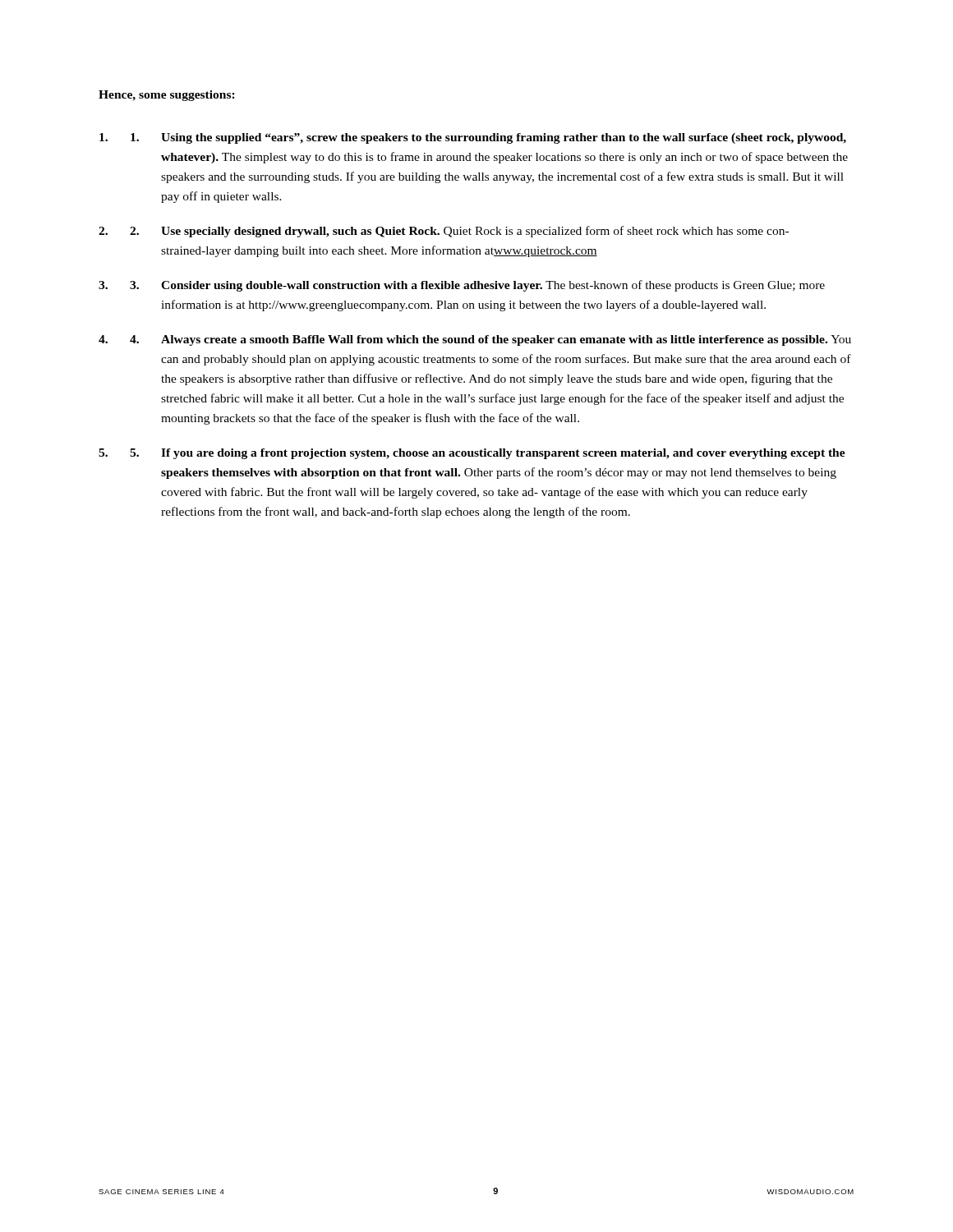Point to the block beginning "4. Always create a smooth Baffle Wall"
This screenshot has width=953, height=1232.
492,379
